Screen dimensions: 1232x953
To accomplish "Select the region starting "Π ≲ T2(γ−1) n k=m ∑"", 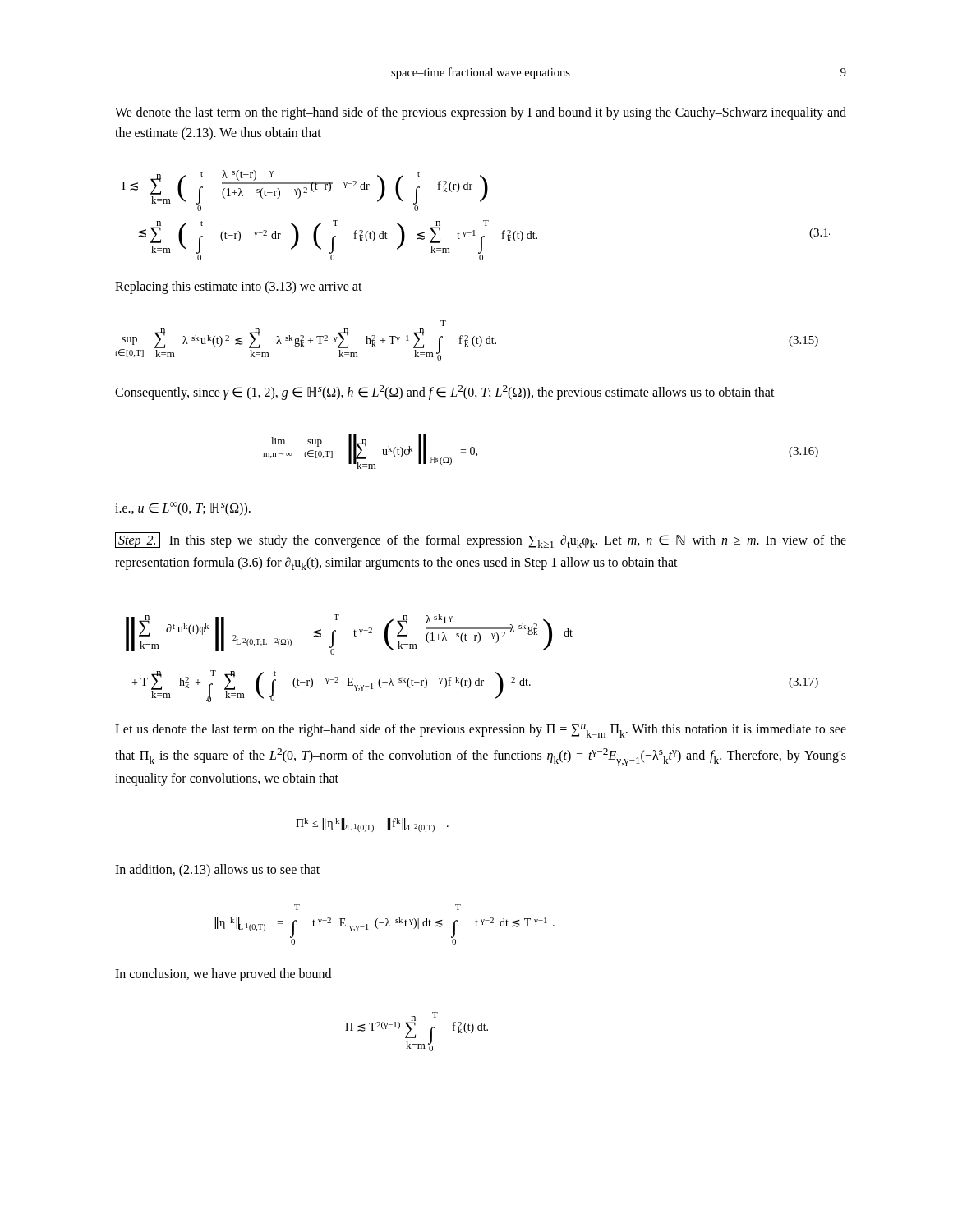I will (x=472, y=1025).
